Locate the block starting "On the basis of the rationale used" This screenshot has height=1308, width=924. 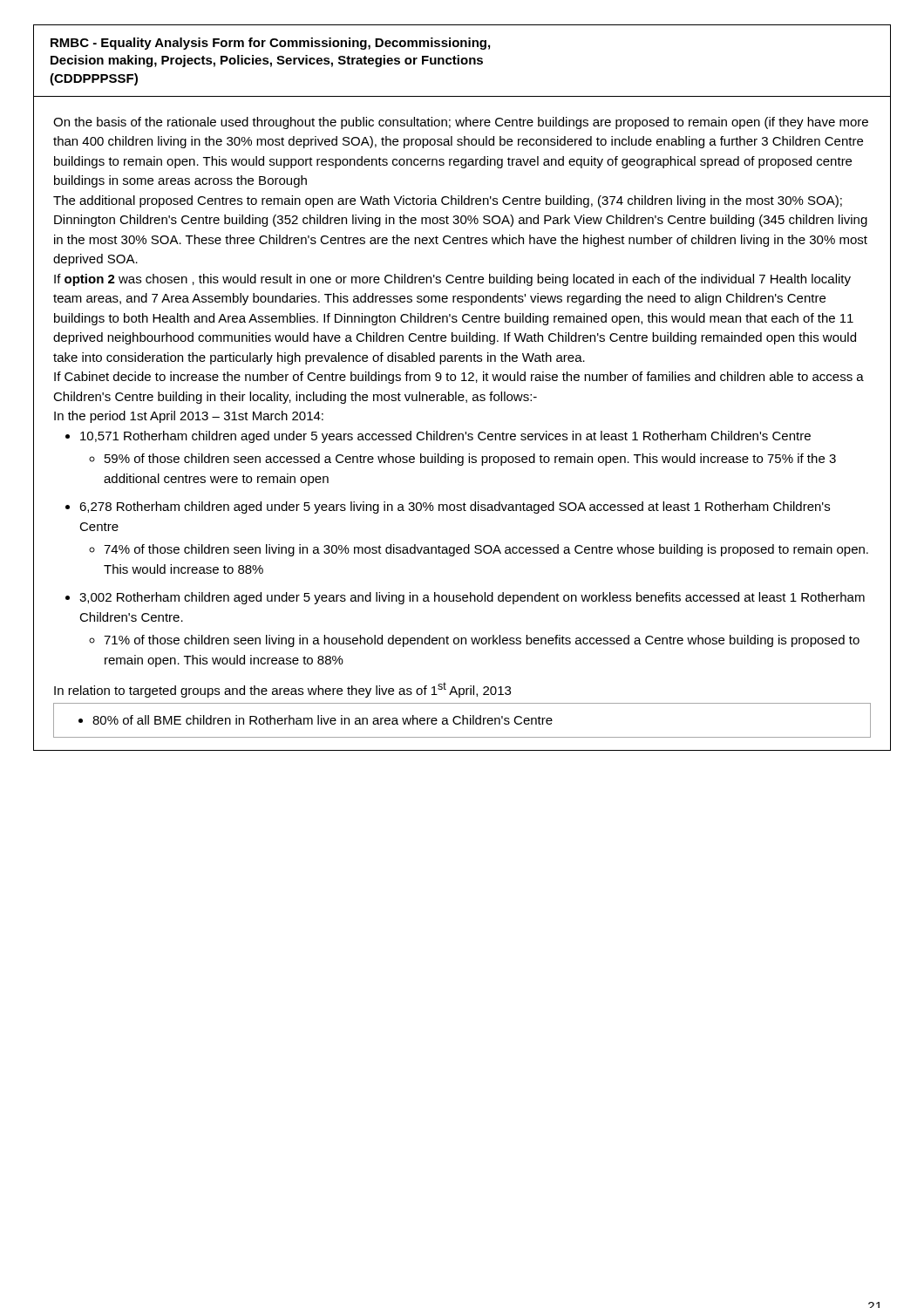[x=462, y=151]
